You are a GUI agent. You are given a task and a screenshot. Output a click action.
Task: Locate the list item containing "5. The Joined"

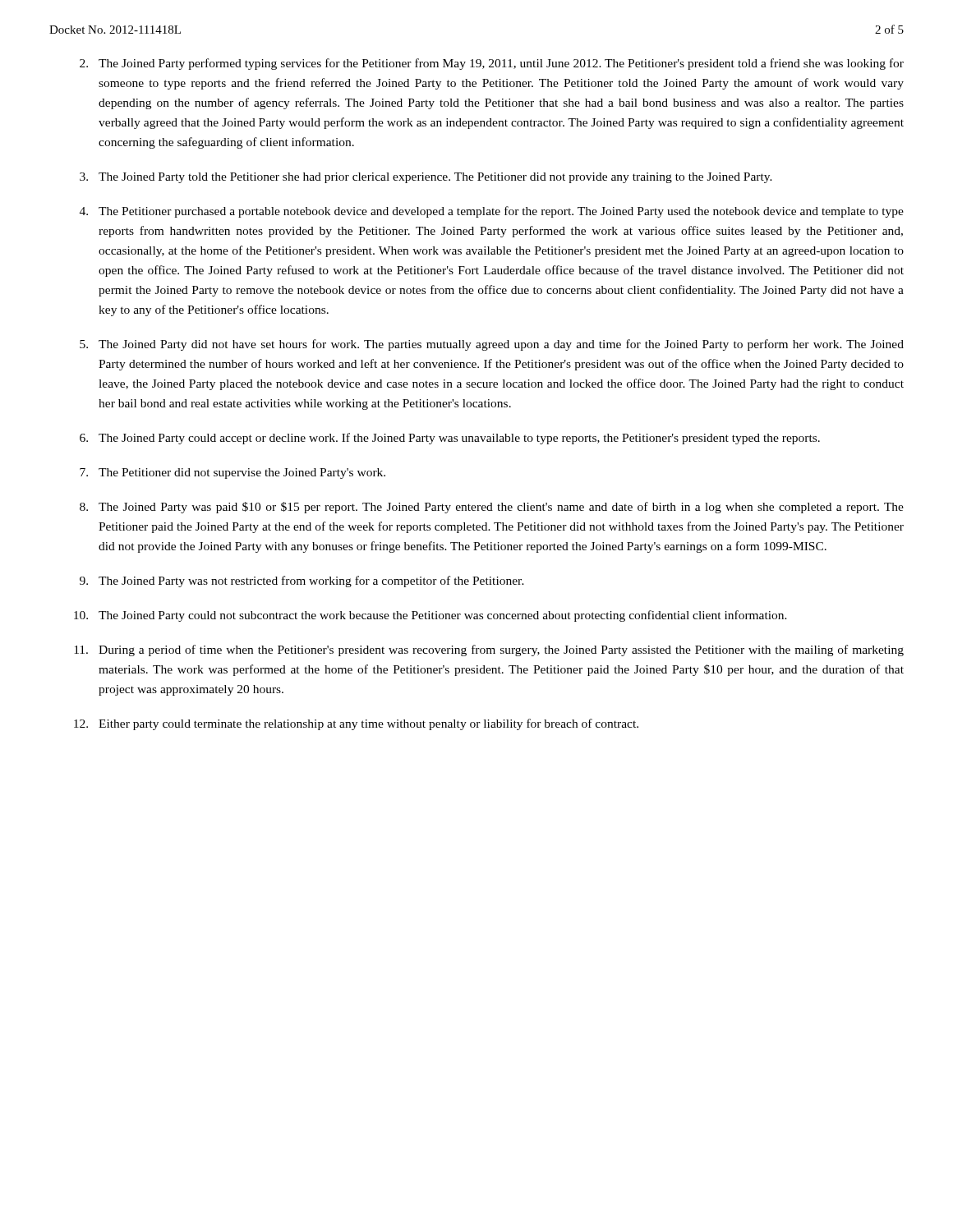pos(476,374)
